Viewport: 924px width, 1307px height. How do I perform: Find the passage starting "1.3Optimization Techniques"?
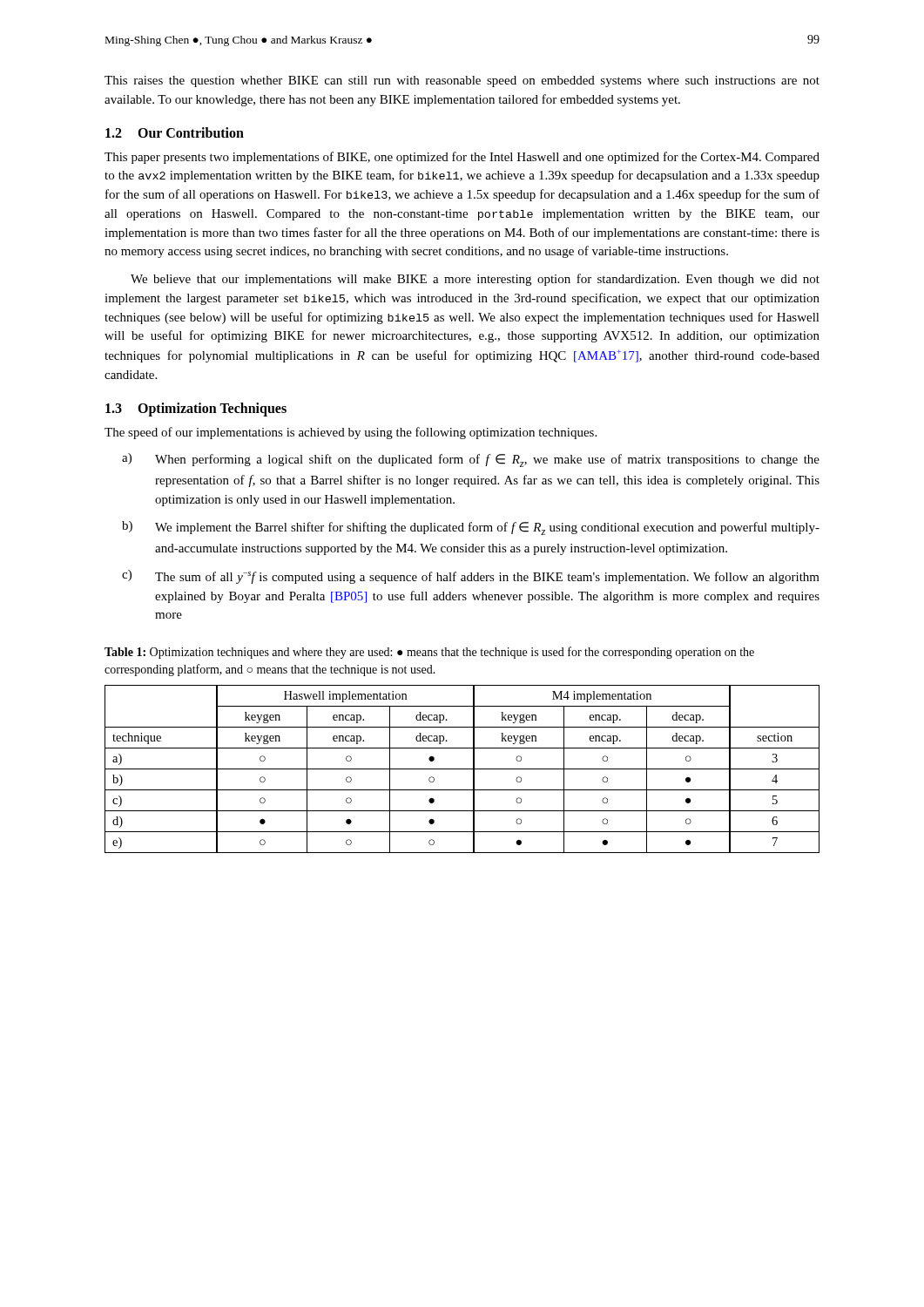196,408
